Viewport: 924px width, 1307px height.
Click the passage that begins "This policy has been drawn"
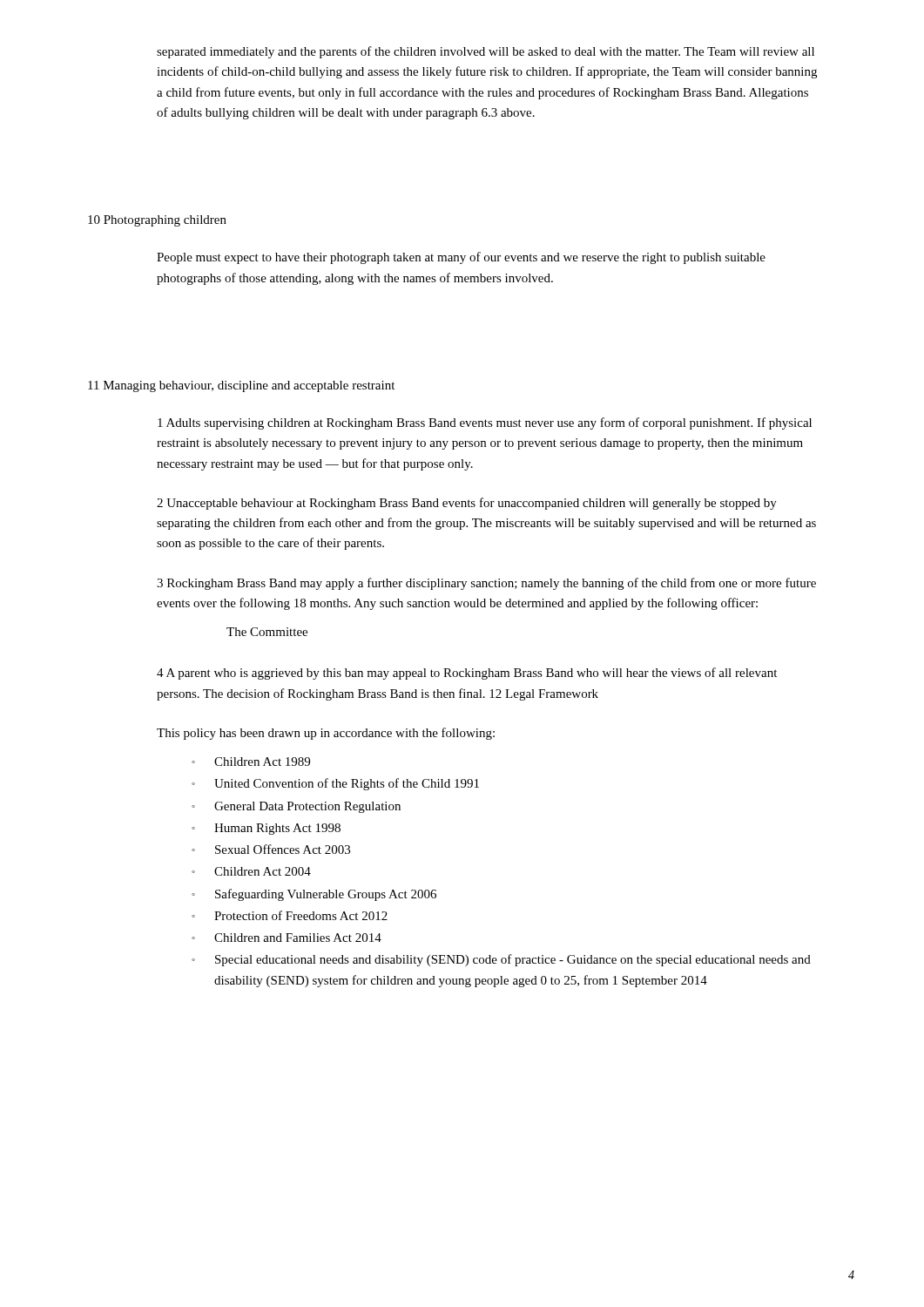point(326,733)
